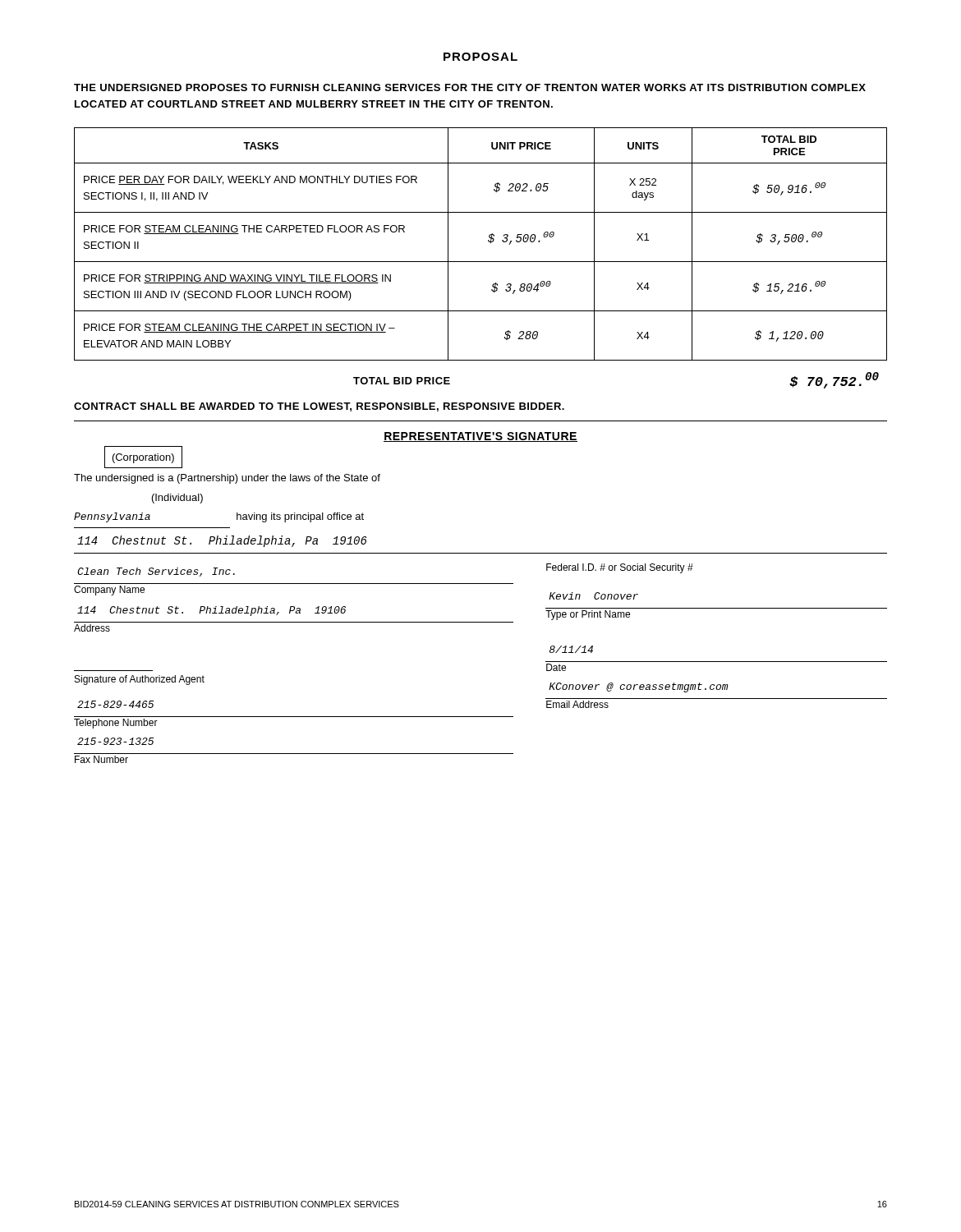Click on the element starting "CONTRACT SHALL BE AWARDED TO THE"
Image resolution: width=961 pixels, height=1232 pixels.
point(319,406)
